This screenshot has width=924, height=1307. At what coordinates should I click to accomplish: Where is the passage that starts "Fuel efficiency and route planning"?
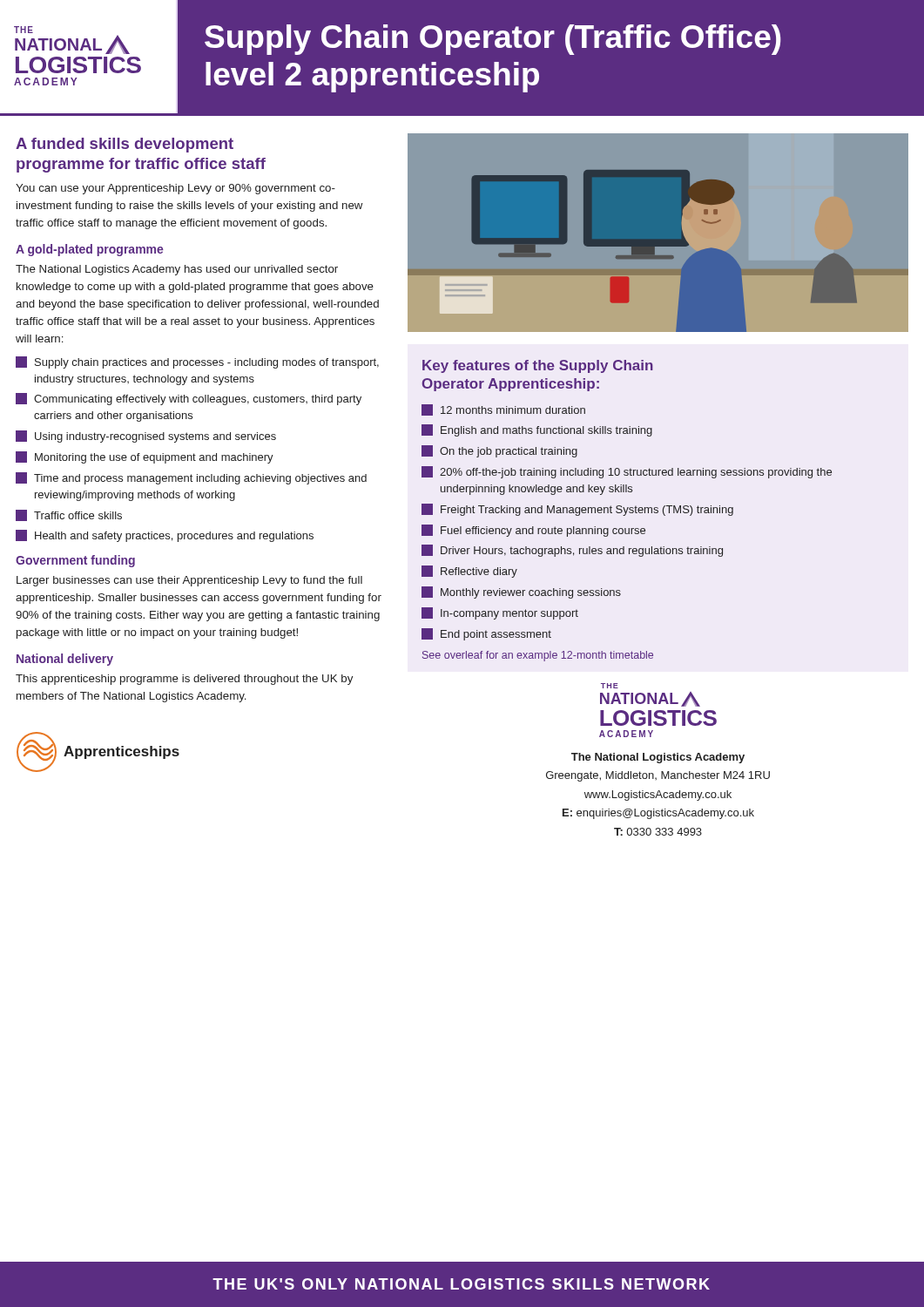coord(534,530)
